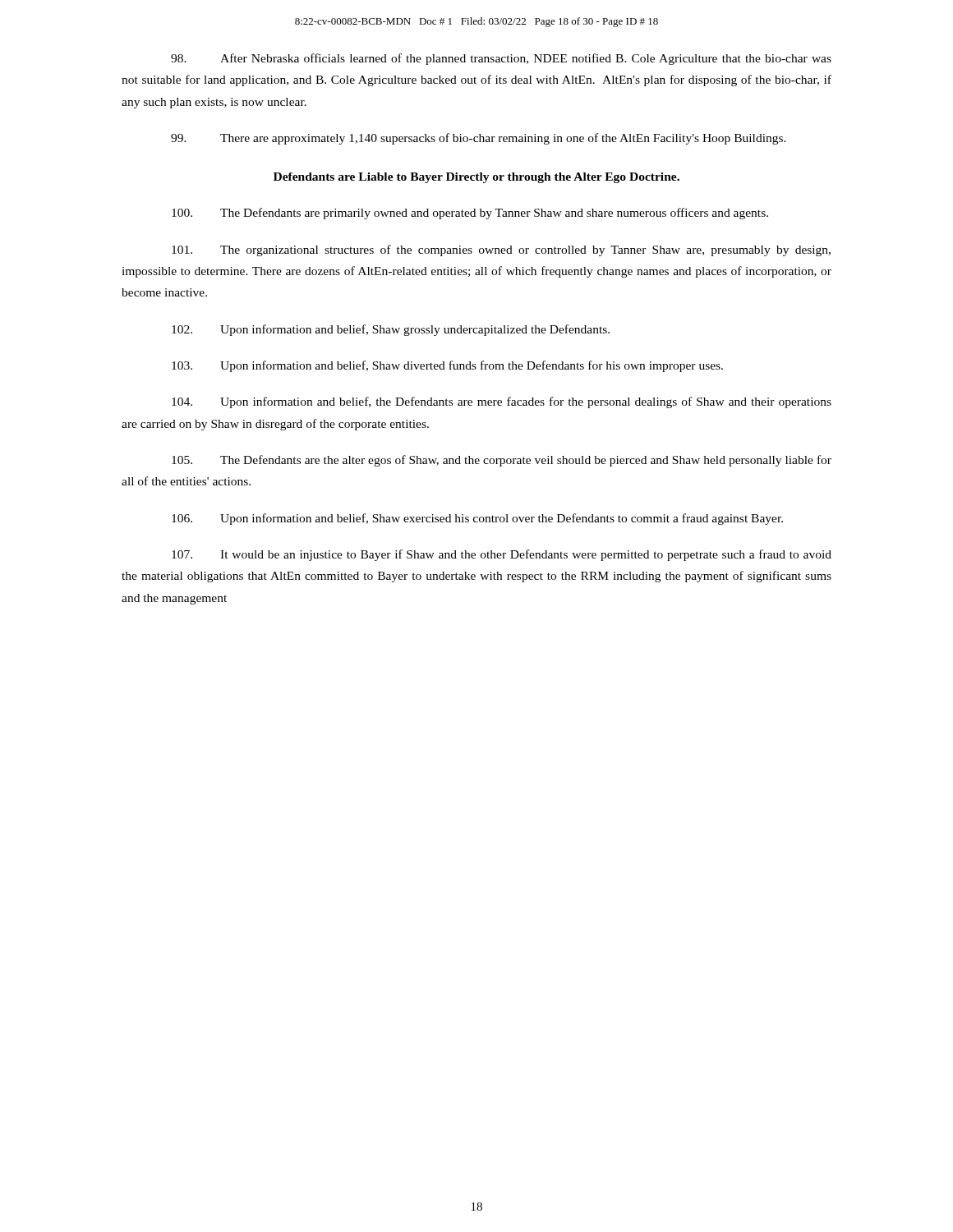Point to the text starting "After Nebraska officials learned of"

pyautogui.click(x=476, y=78)
